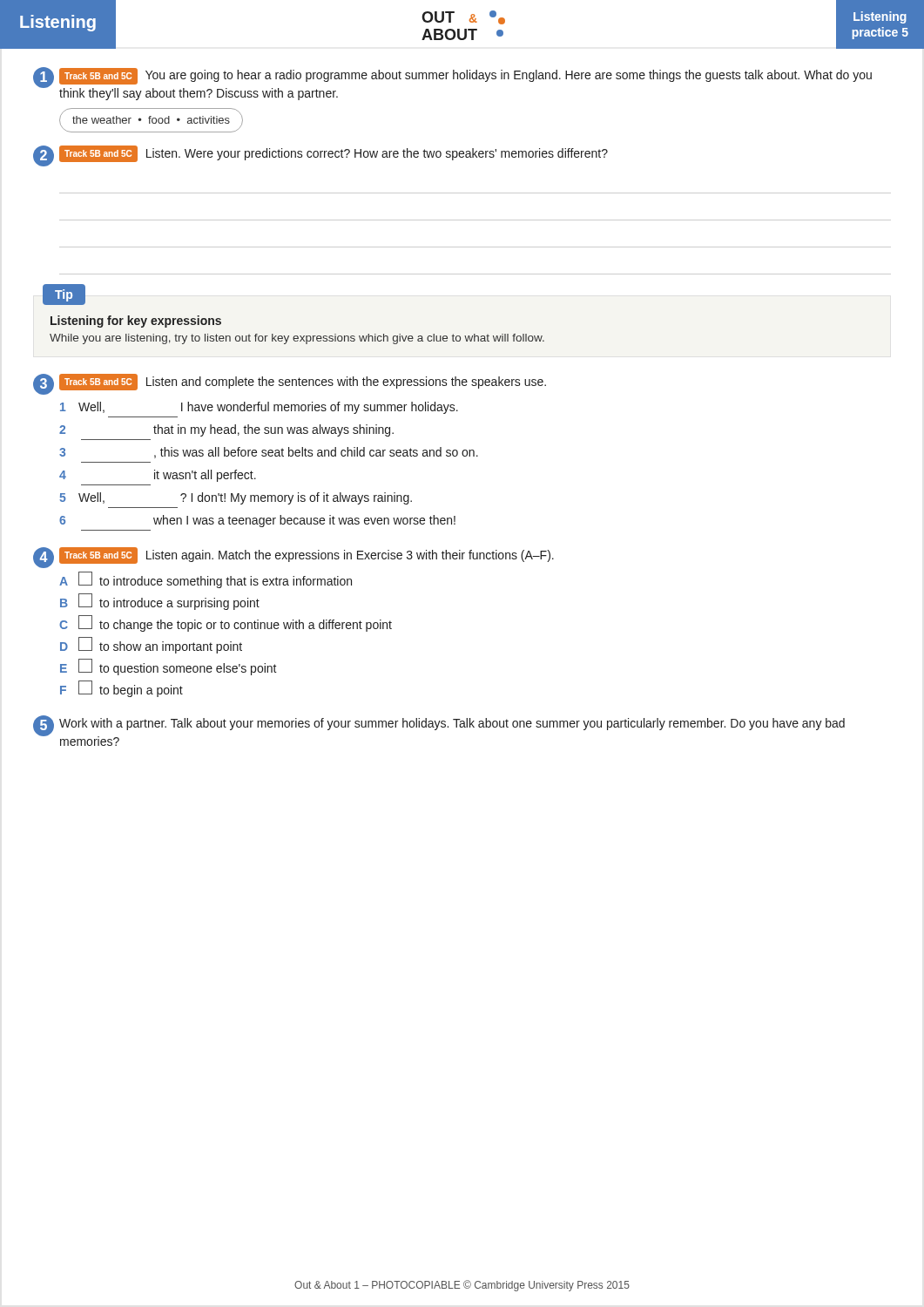Point to the block beginning "Tip Listening for key expressions While you are"
This screenshot has width=924, height=1307.
(x=64, y=300)
